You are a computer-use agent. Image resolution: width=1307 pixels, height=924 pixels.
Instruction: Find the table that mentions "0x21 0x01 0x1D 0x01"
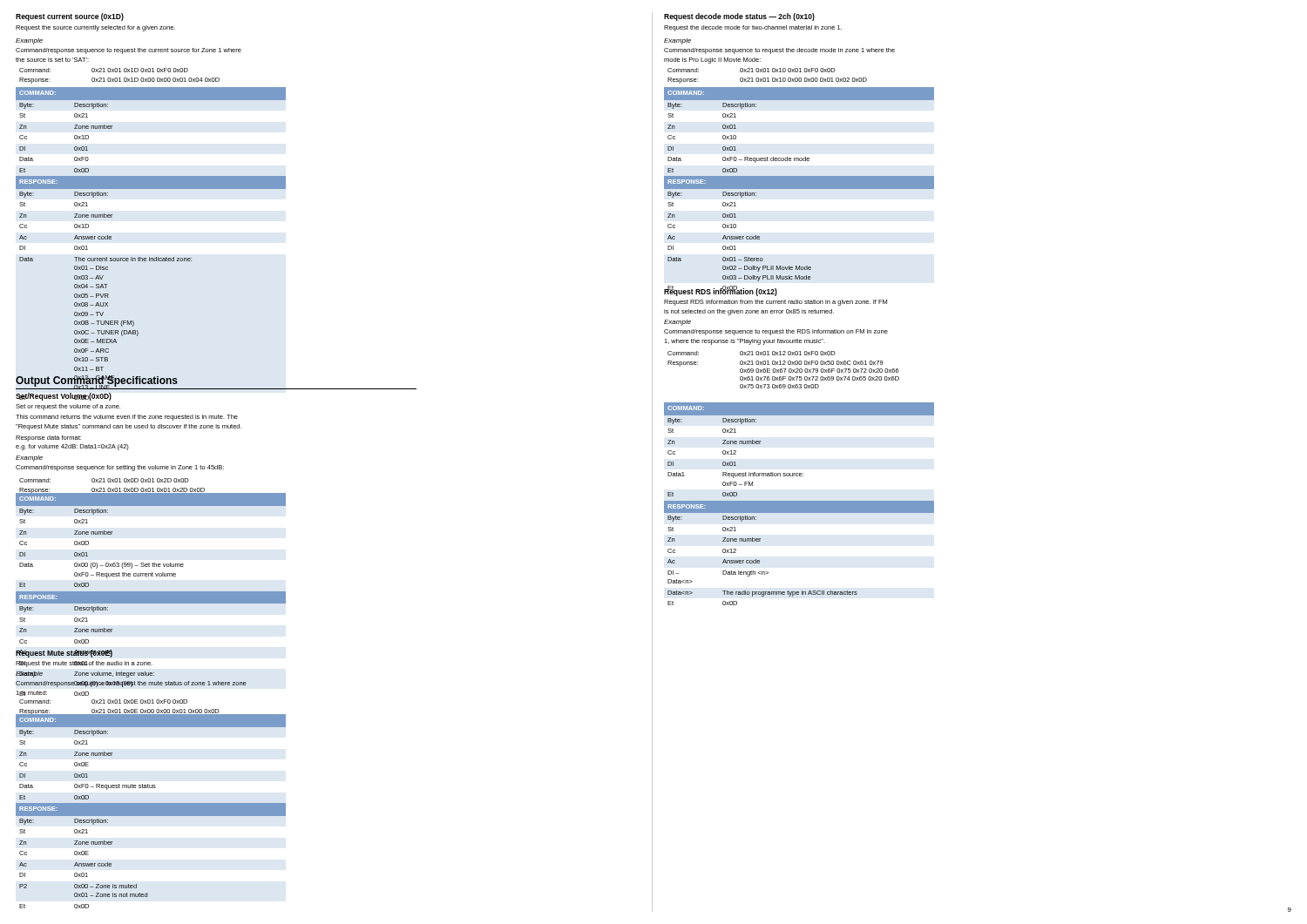tap(216, 75)
